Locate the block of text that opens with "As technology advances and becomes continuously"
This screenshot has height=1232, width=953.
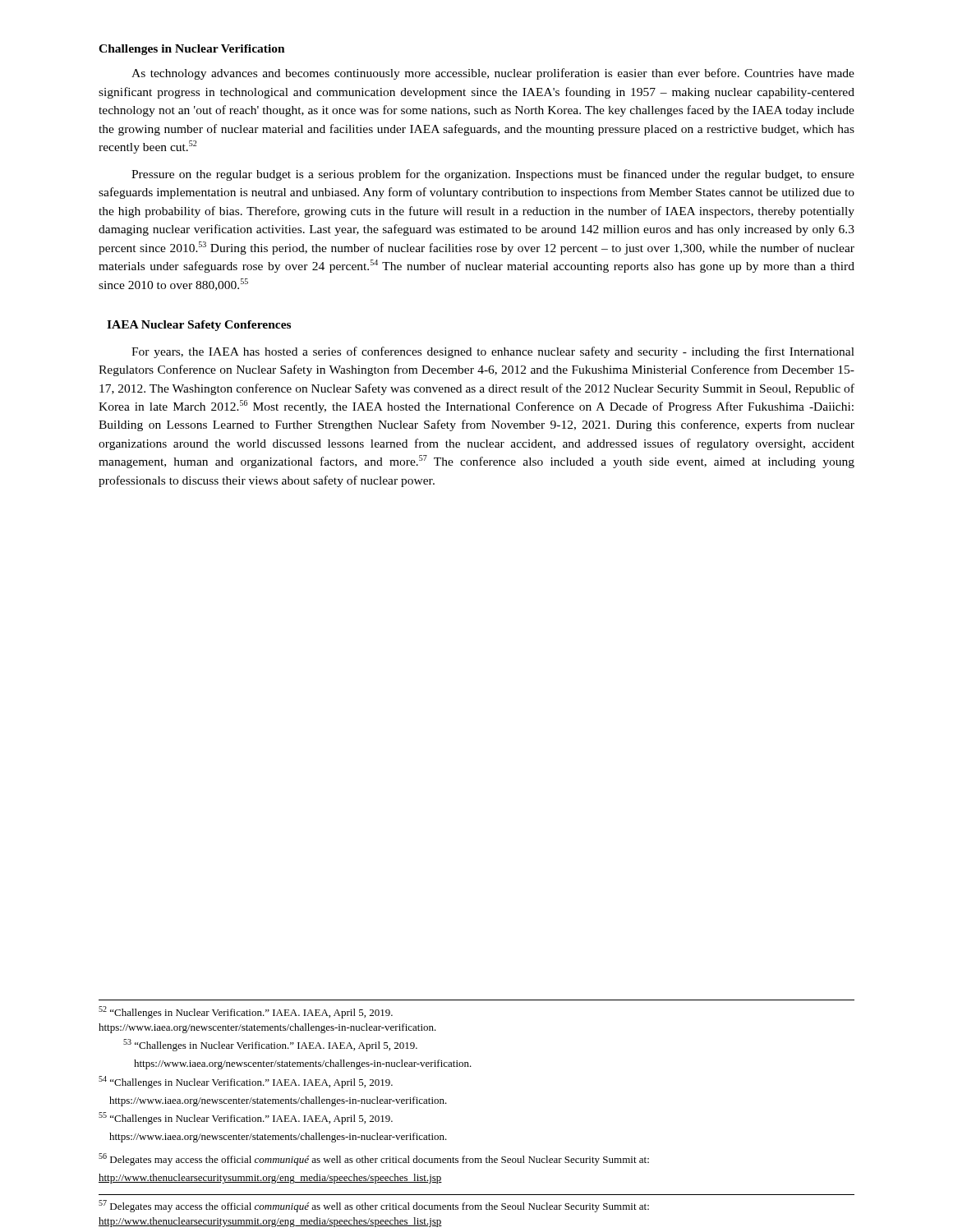pyautogui.click(x=476, y=111)
